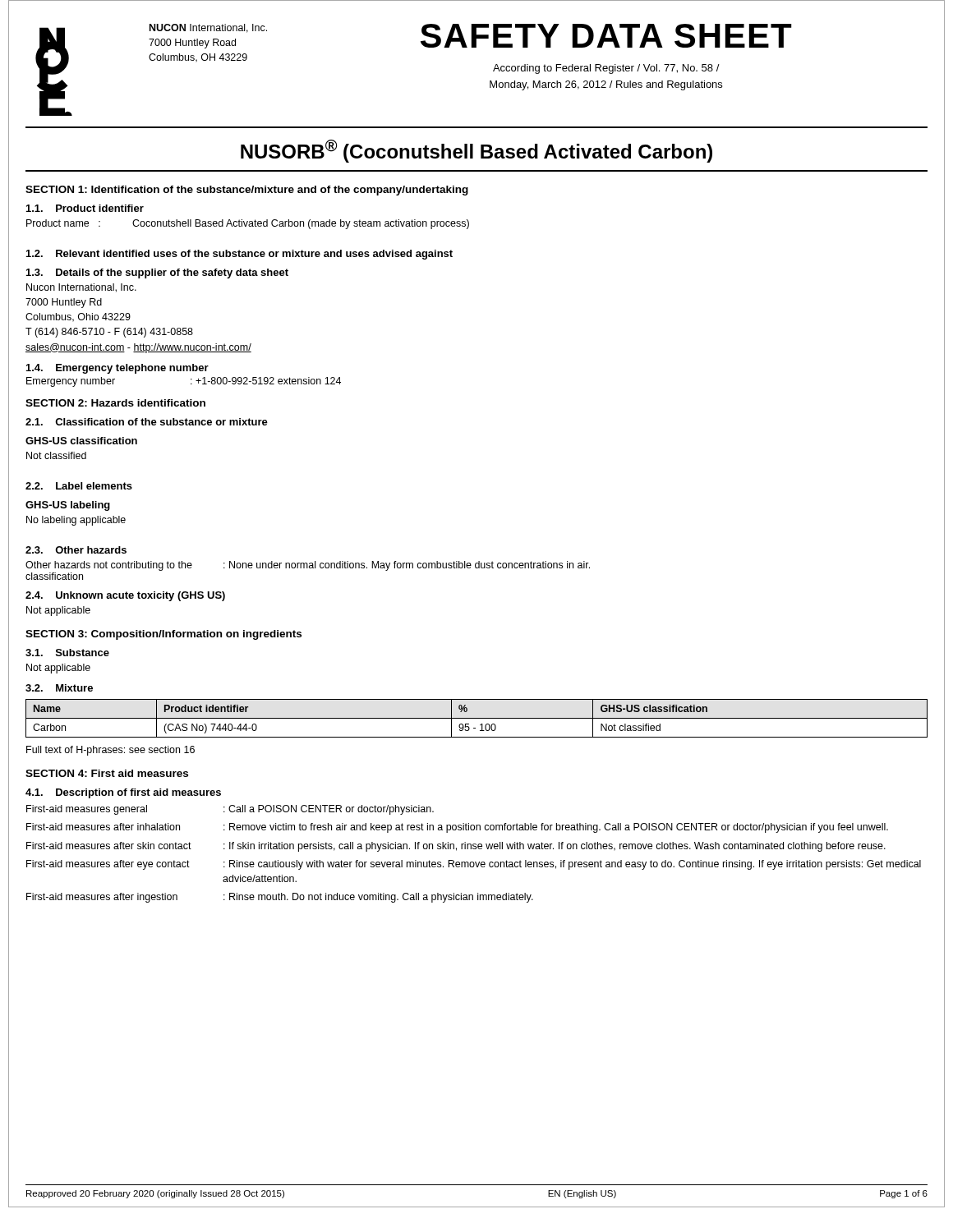The width and height of the screenshot is (953, 1232).
Task: Locate the text block that says "Other hazards not contributing to theclassification"
Action: (x=476, y=571)
